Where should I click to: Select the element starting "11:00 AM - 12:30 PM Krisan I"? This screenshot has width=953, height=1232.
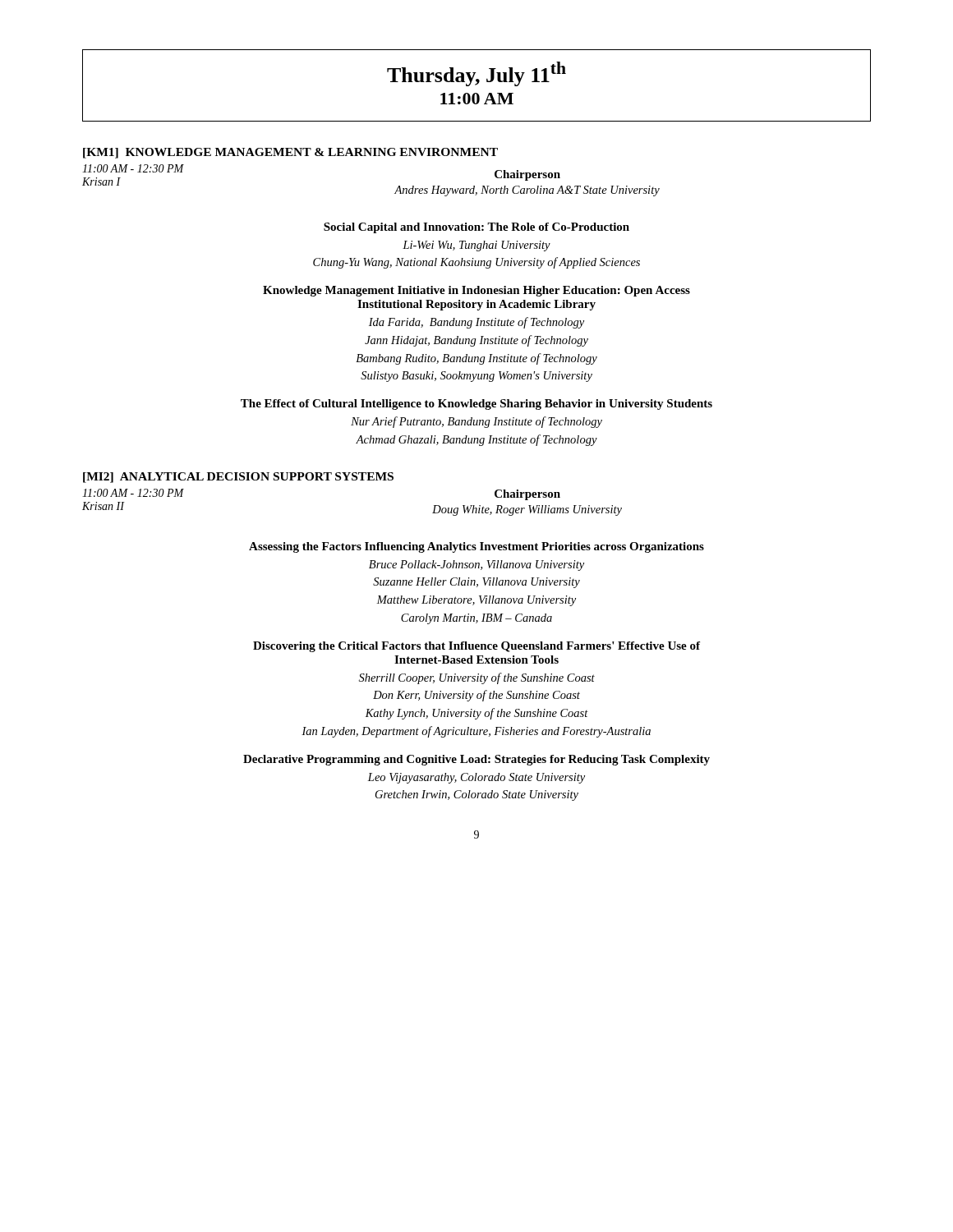[x=476, y=185]
